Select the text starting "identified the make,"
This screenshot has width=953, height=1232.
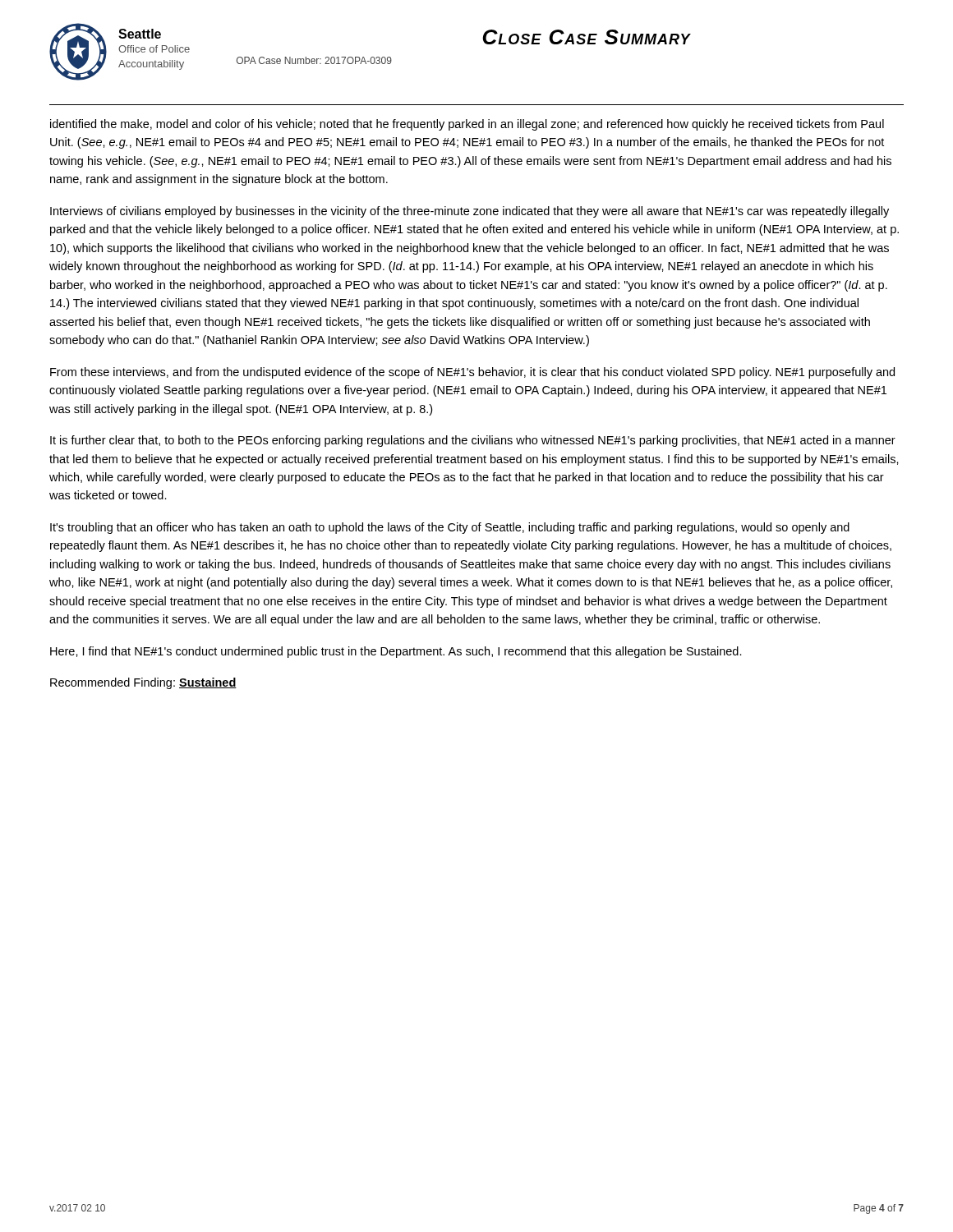pyautogui.click(x=476, y=152)
